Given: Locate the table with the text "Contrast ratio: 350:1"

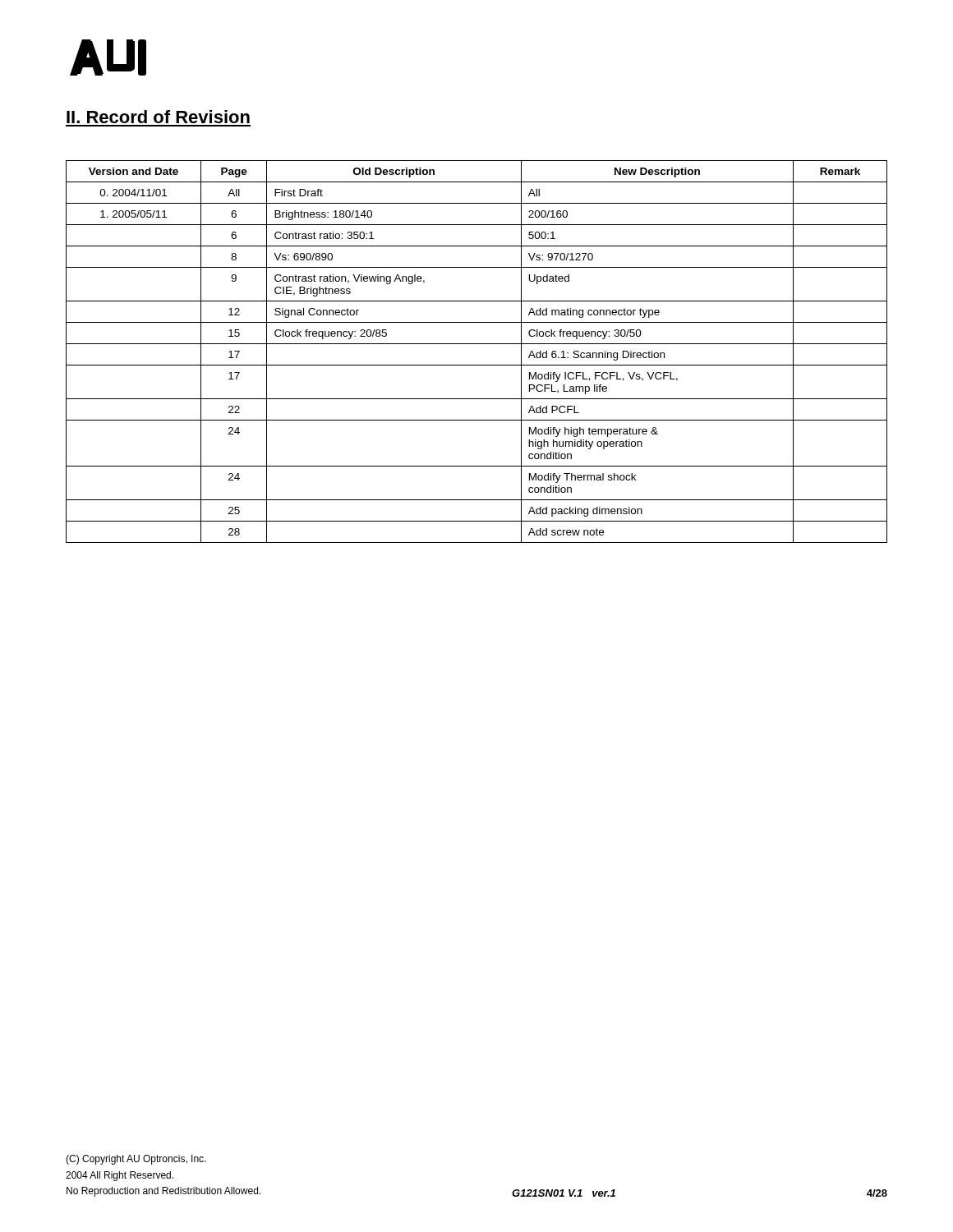Looking at the screenshot, I should (x=476, y=352).
